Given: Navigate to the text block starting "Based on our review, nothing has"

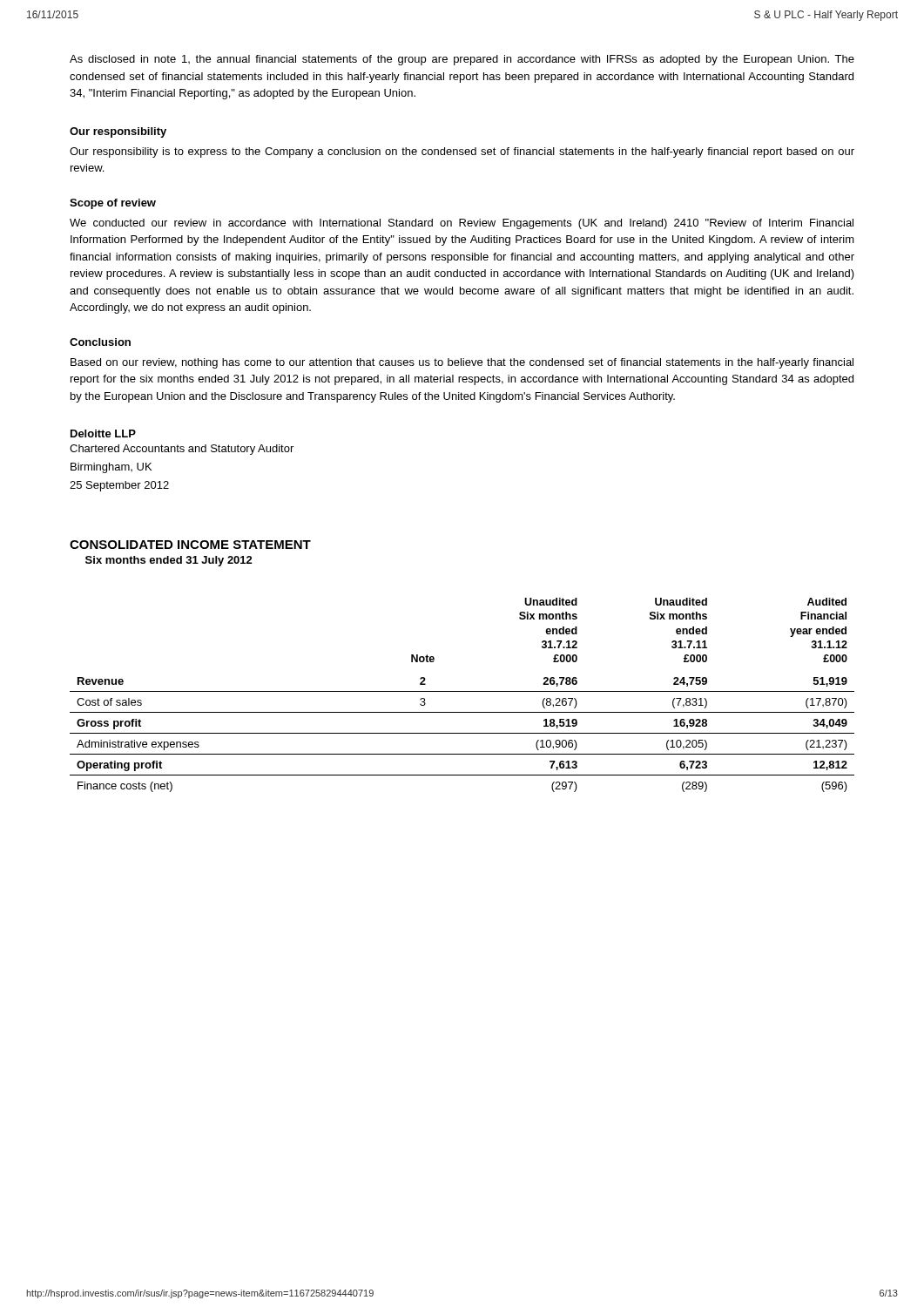Looking at the screenshot, I should coord(462,379).
